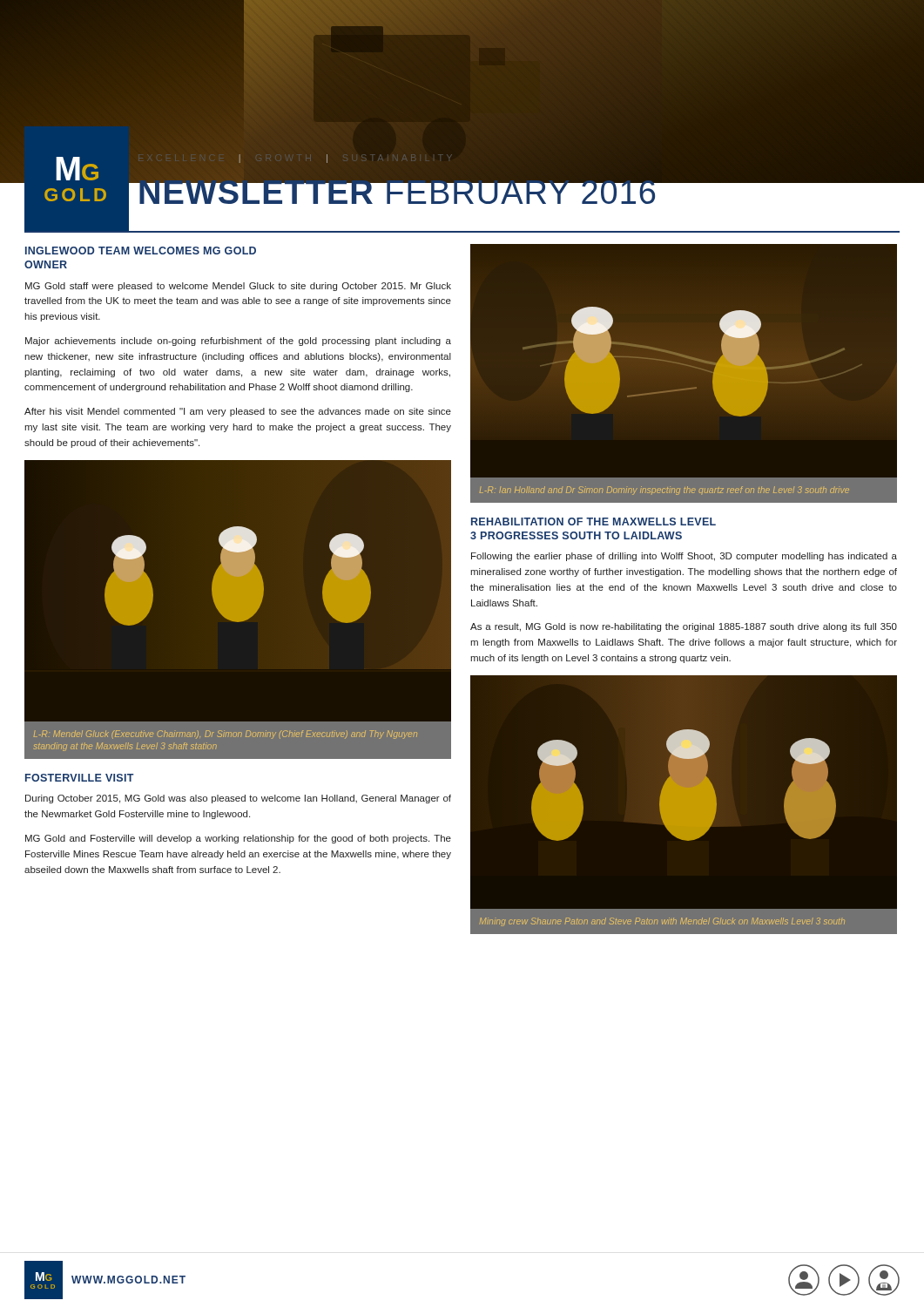Find the block on this page that starts "During October 2015, MG Gold was"
The height and width of the screenshot is (1307, 924).
[x=238, y=806]
